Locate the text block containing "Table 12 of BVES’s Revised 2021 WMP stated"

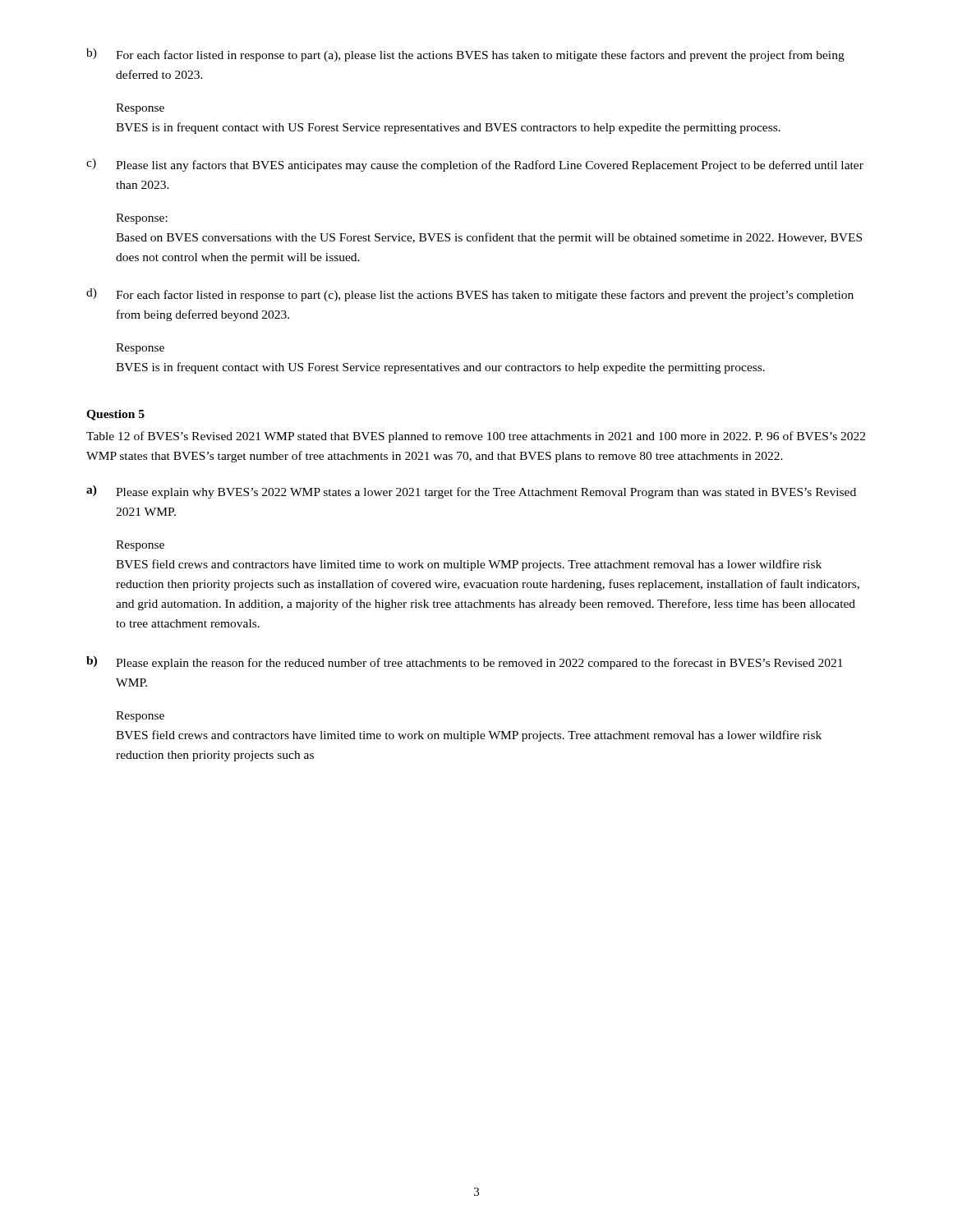476,446
